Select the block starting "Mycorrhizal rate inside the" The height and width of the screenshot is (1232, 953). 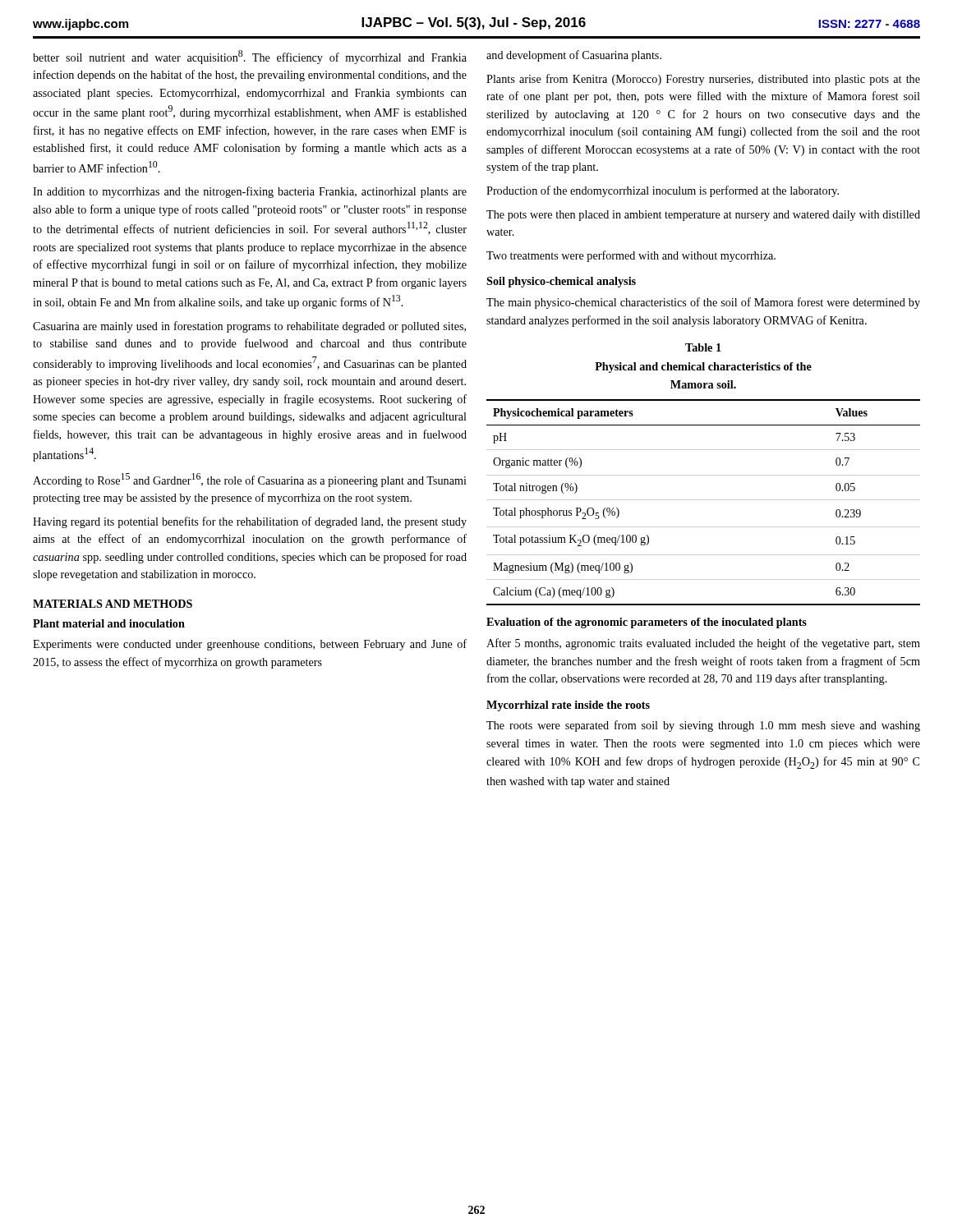point(568,705)
